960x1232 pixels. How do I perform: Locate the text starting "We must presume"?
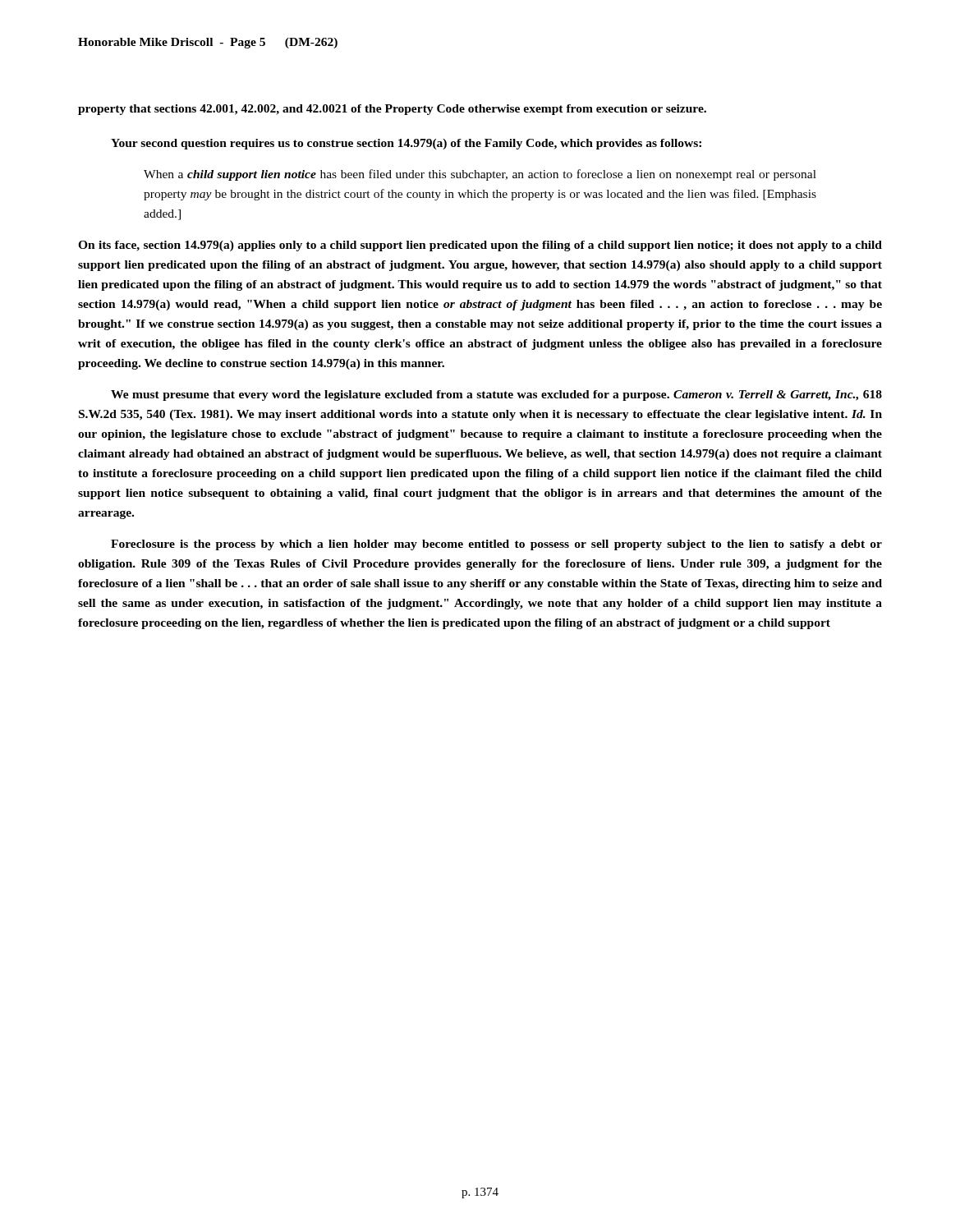(480, 453)
